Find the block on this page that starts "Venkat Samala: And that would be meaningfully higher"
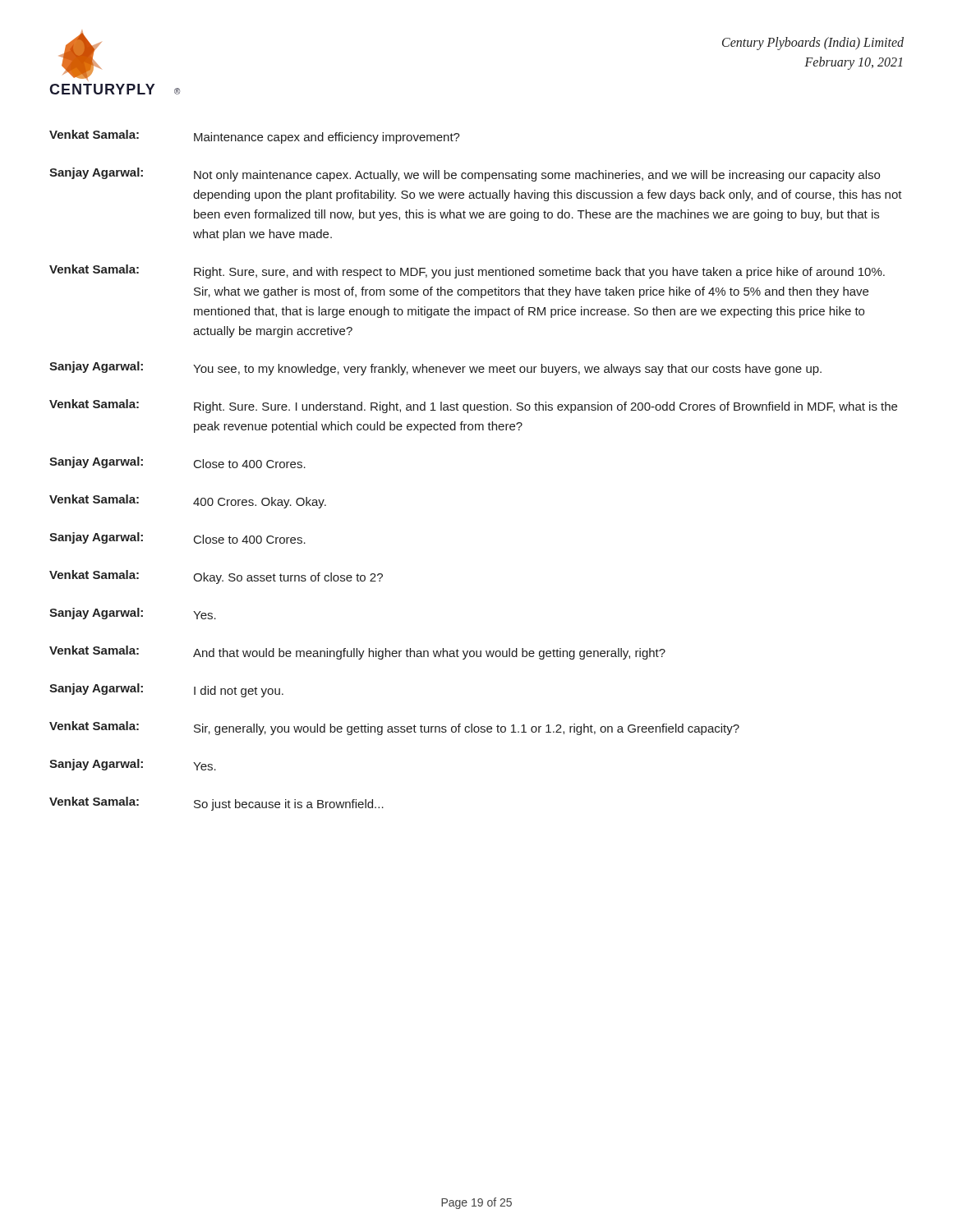This screenshot has width=953, height=1232. click(476, 653)
